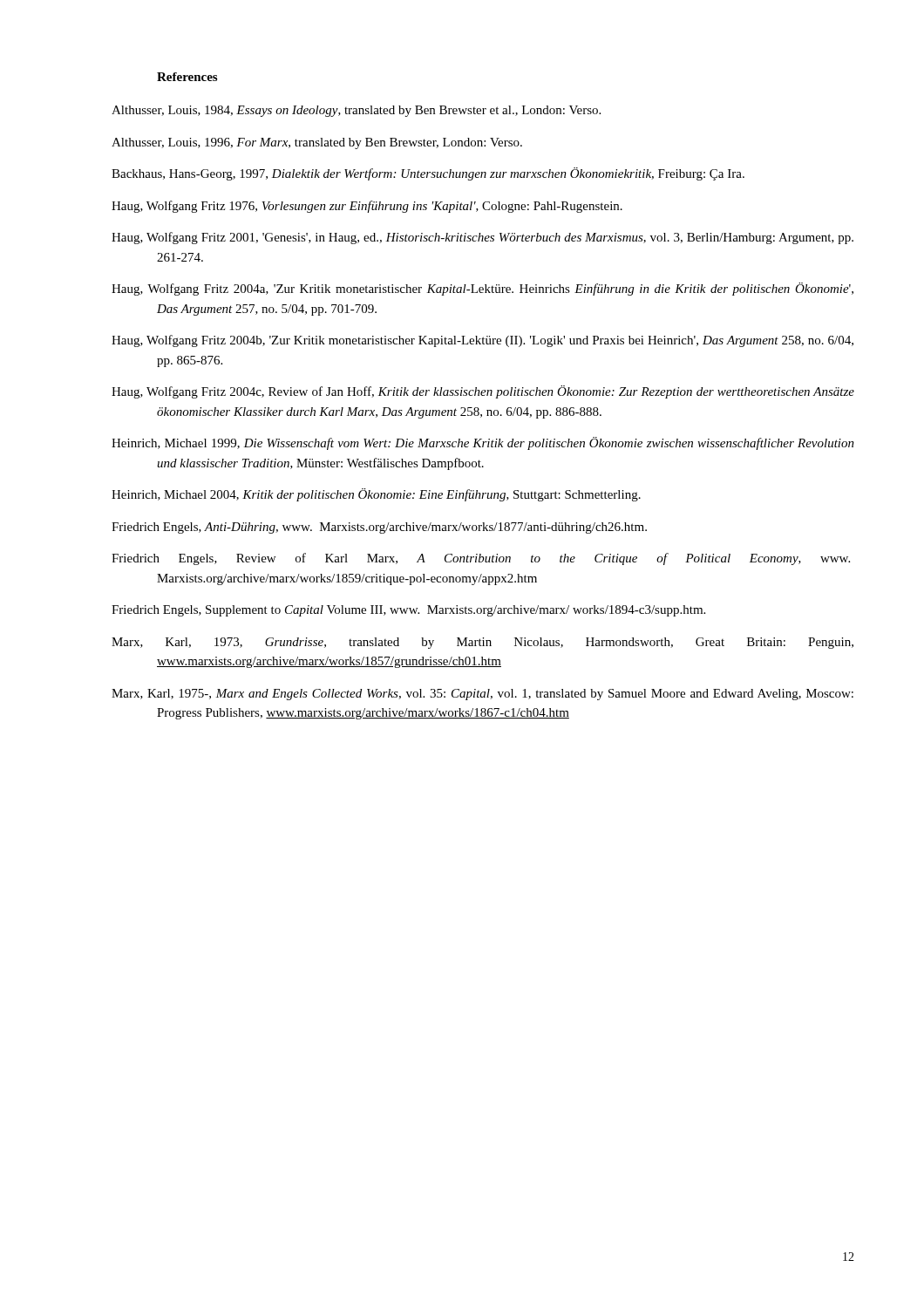The height and width of the screenshot is (1308, 924).
Task: Find the block on this page that starts "Haug, Wolfgang Fritz 2004c, Review of"
Action: (483, 401)
